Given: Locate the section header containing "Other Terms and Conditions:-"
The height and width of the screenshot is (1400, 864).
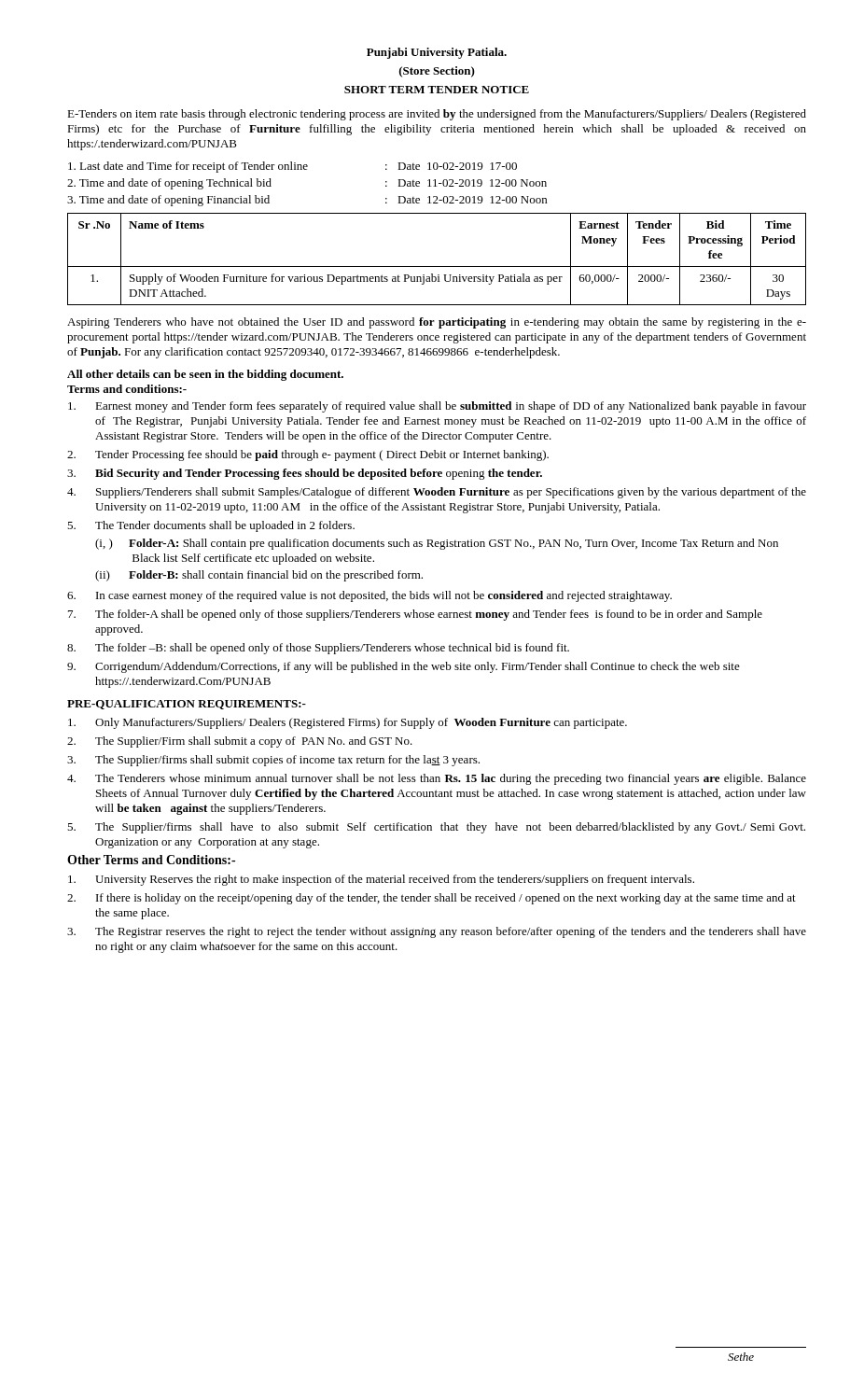Looking at the screenshot, I should (x=151, y=860).
